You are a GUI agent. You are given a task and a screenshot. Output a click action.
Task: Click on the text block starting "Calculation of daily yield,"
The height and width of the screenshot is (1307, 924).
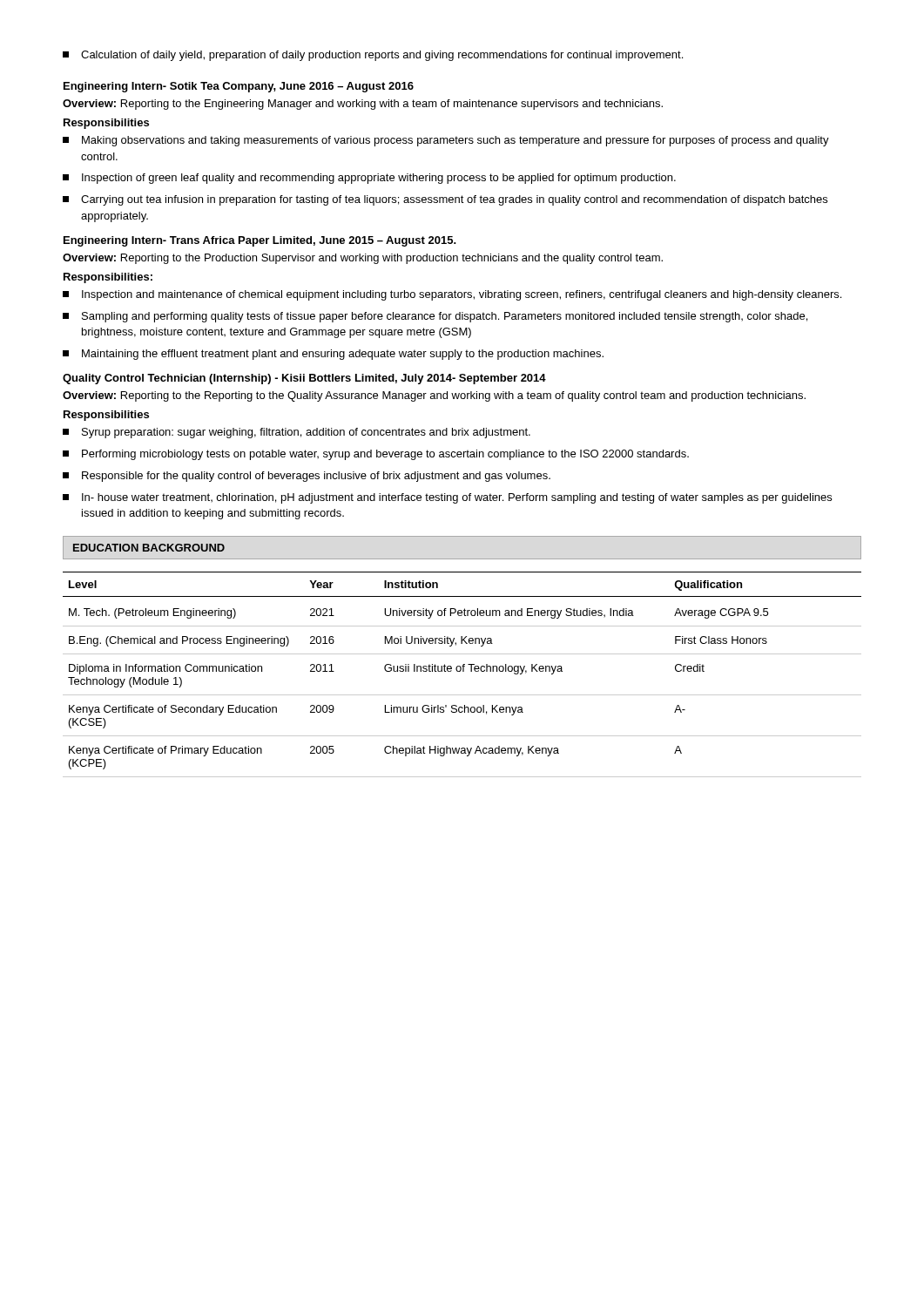coord(373,55)
